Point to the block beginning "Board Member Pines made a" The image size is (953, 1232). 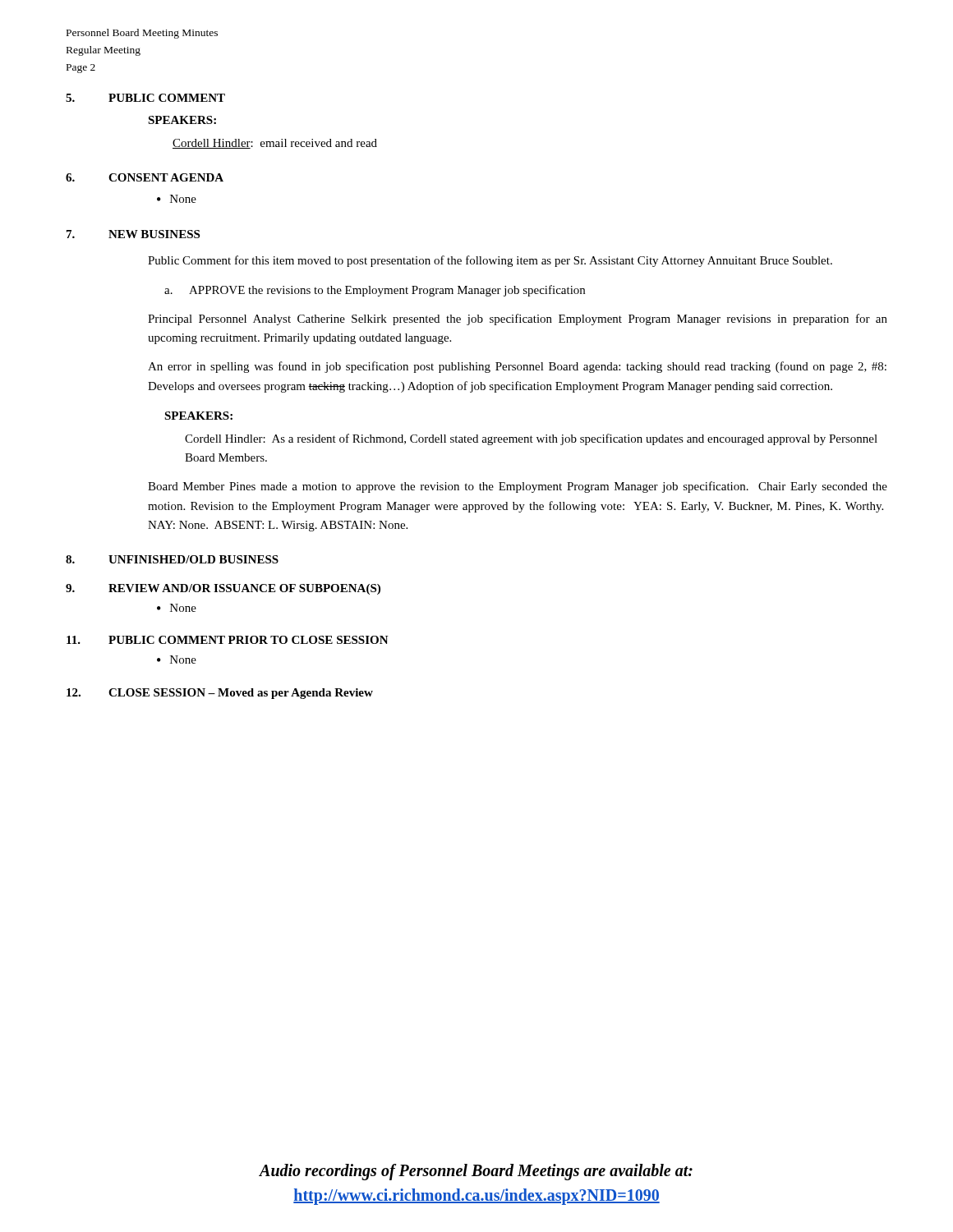(x=518, y=506)
